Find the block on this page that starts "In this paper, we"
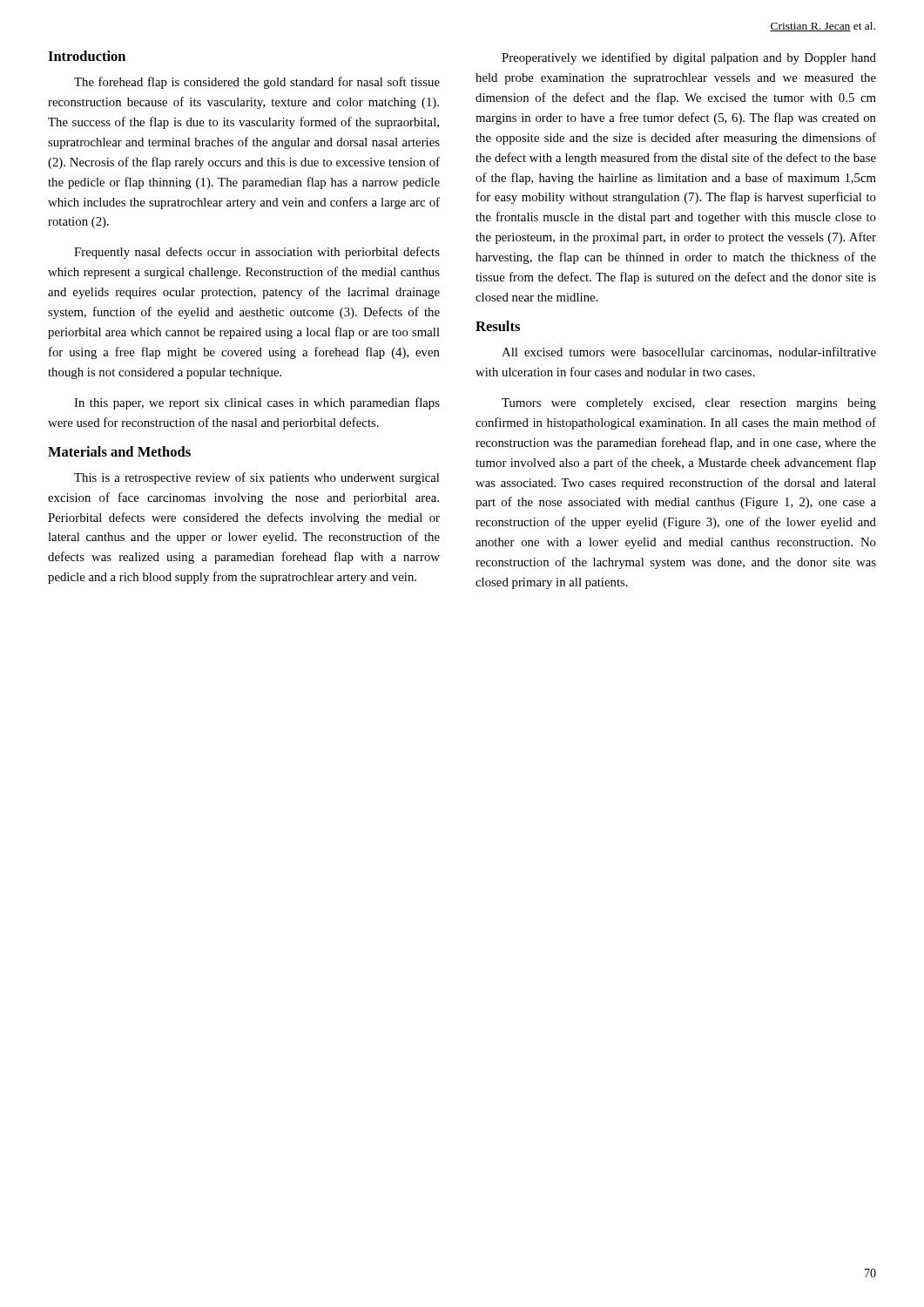Image resolution: width=924 pixels, height=1307 pixels. pyautogui.click(x=244, y=413)
